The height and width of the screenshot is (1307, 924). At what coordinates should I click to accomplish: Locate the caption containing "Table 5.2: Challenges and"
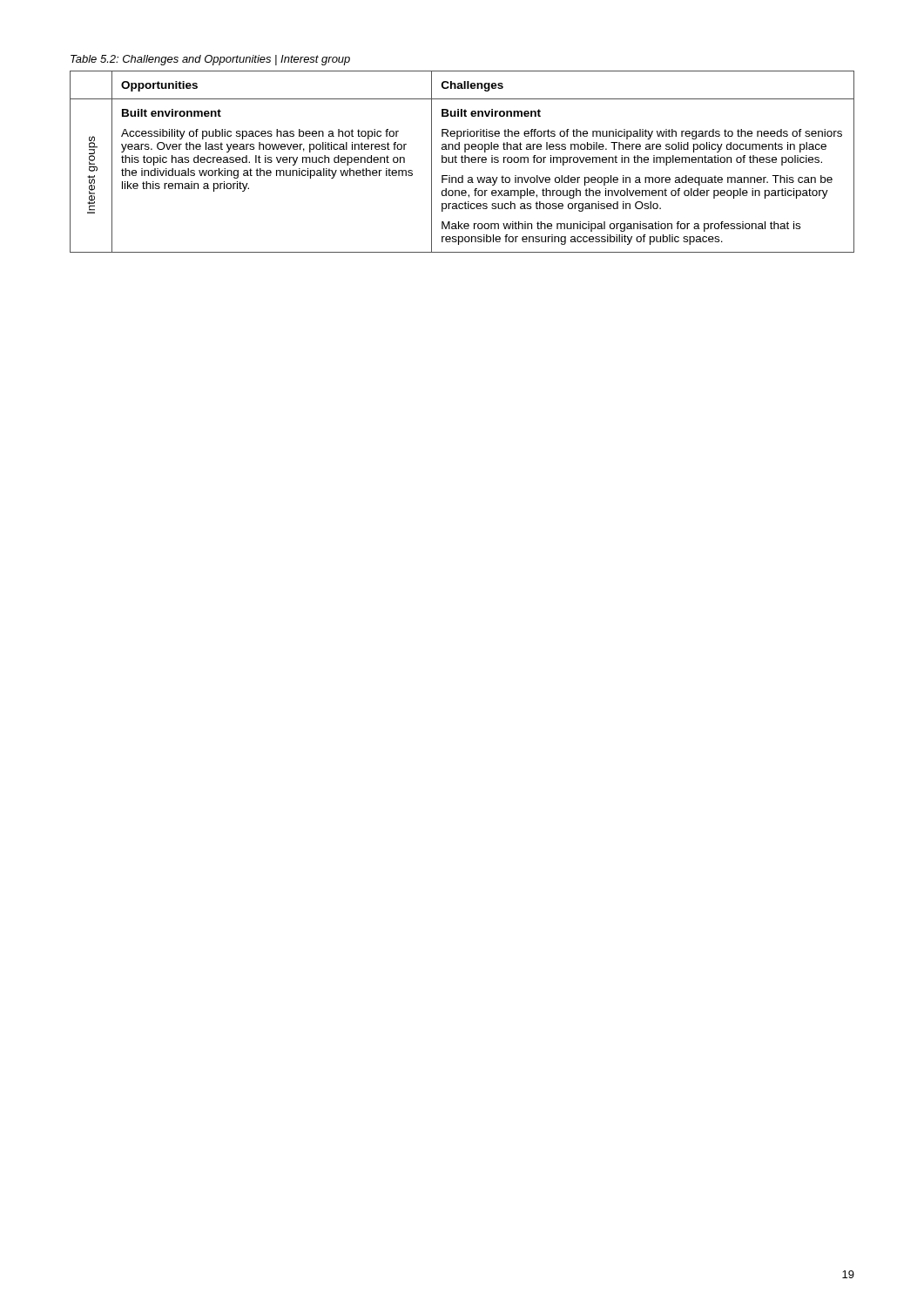(210, 59)
